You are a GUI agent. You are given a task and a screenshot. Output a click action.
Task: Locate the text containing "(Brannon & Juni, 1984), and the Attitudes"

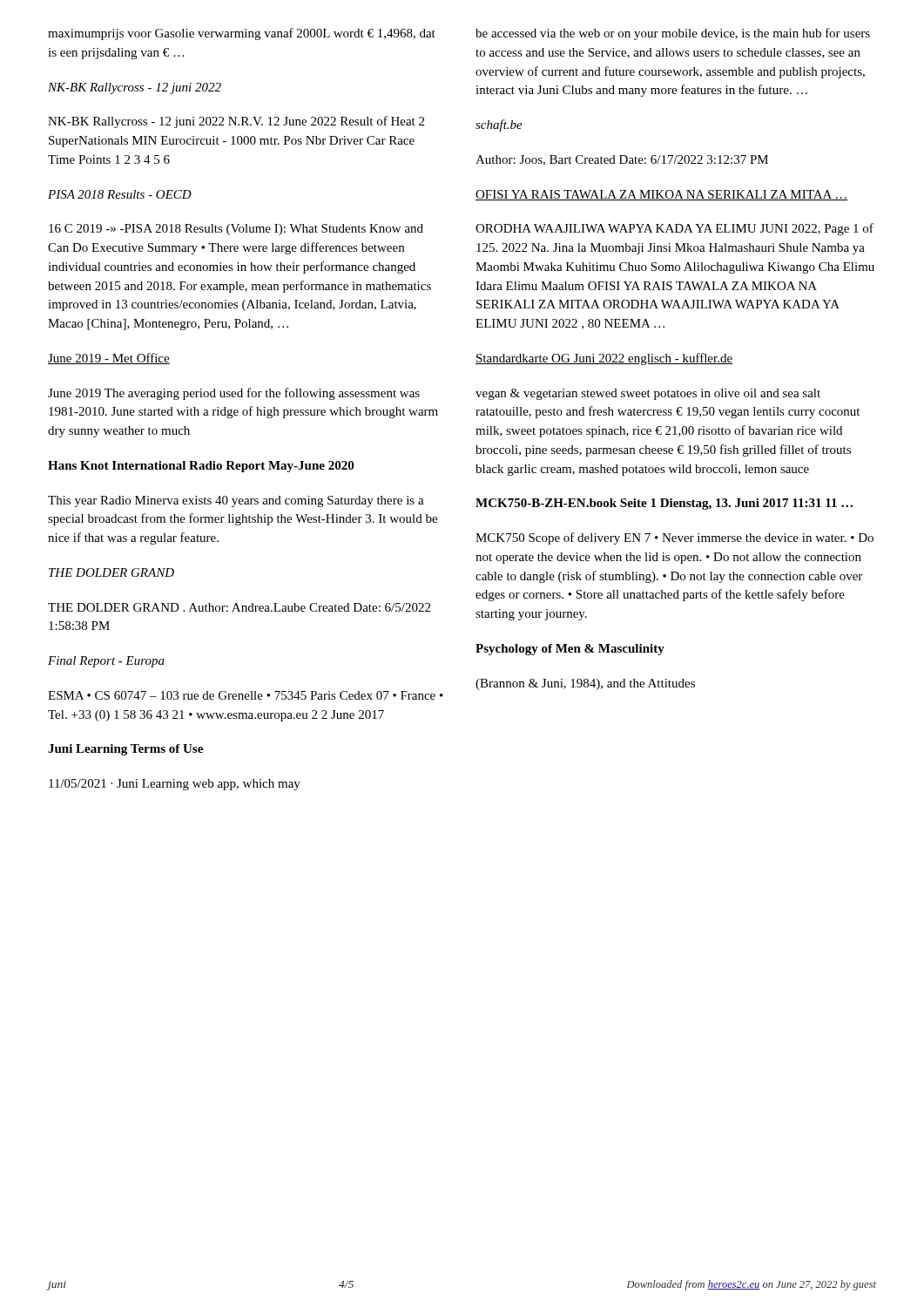585,683
